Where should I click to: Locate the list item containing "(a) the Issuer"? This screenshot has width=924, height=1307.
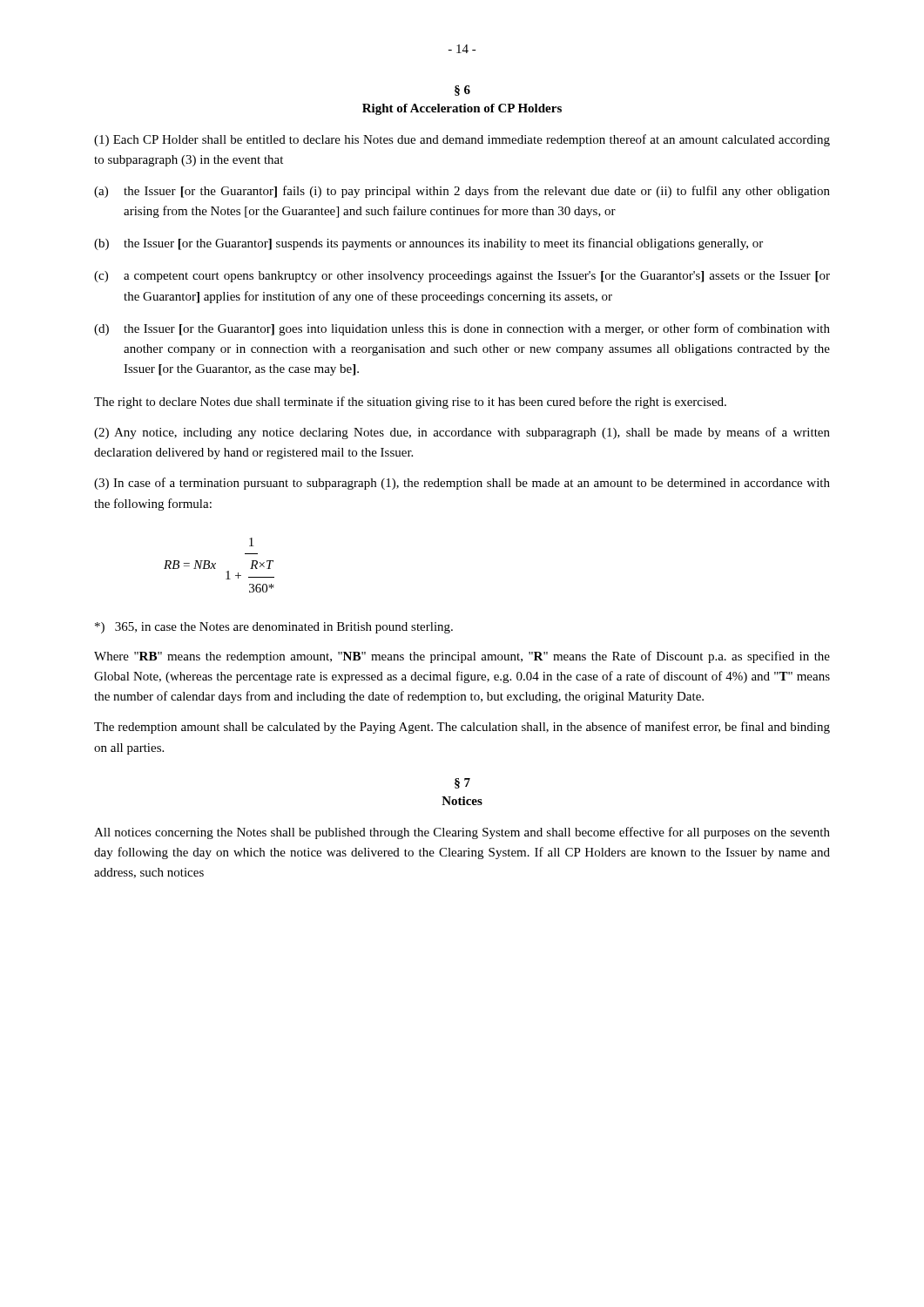(462, 201)
